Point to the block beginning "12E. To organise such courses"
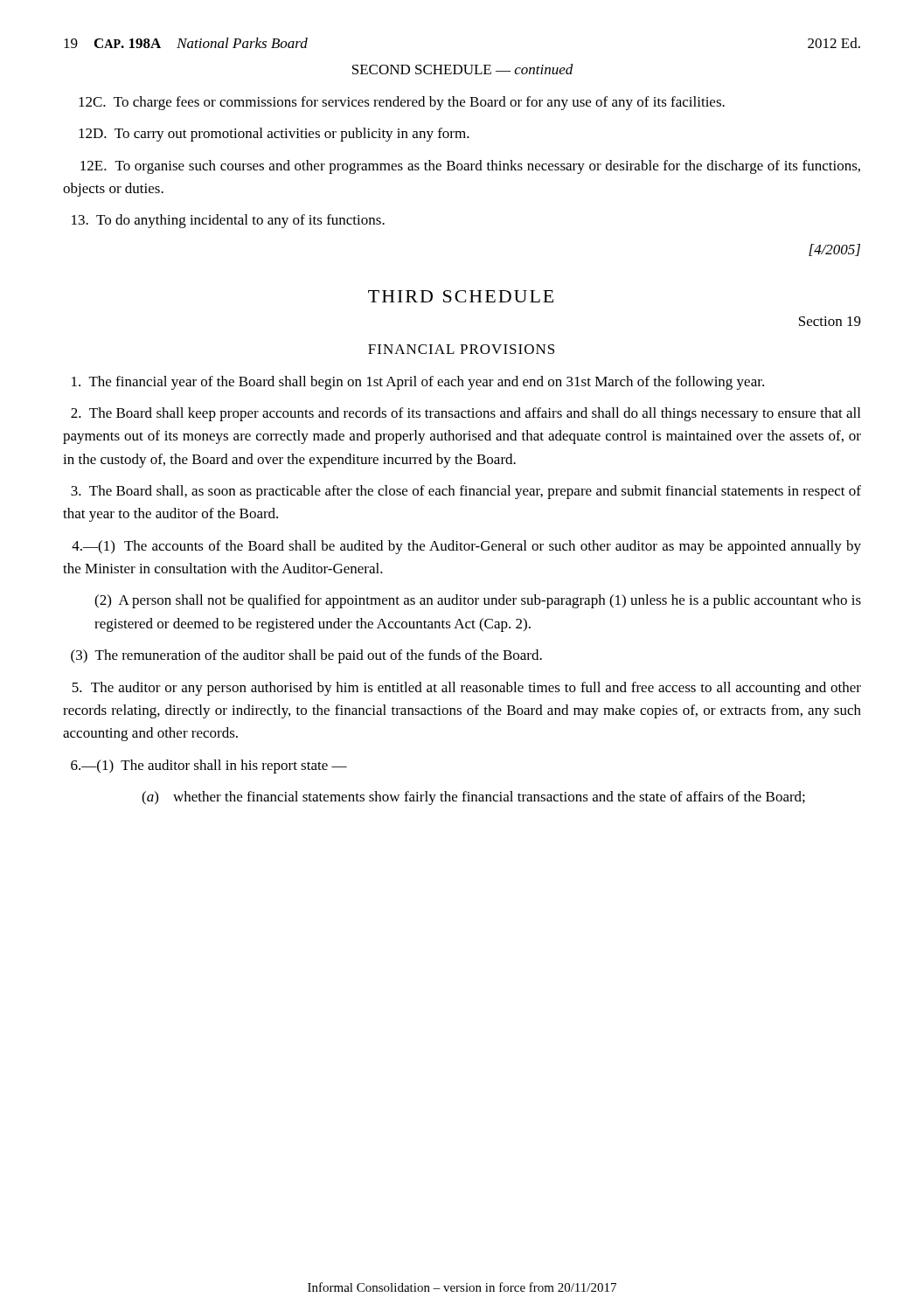This screenshot has height=1311, width=924. pos(462,177)
